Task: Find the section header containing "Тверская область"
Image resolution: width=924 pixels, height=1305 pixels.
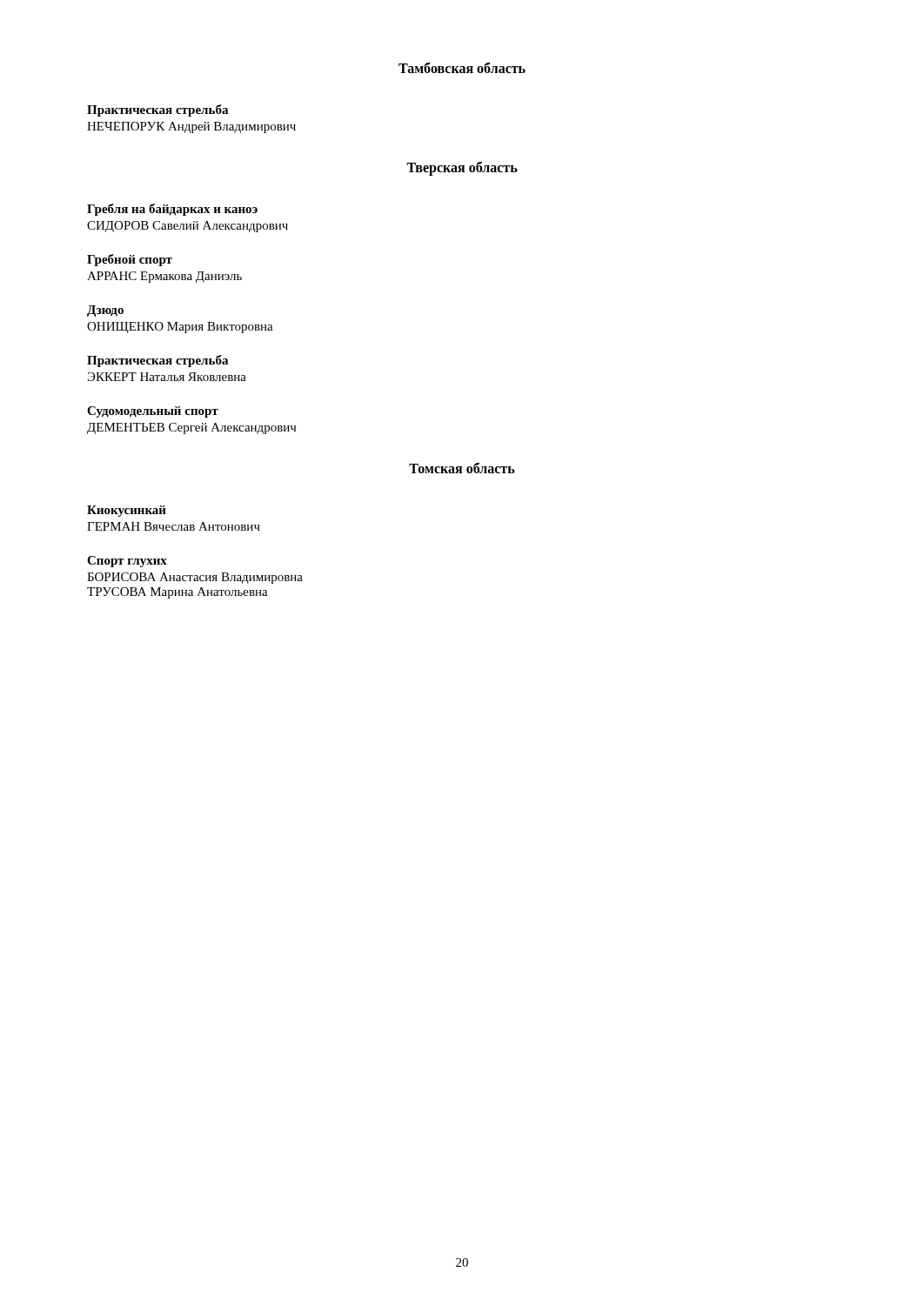Action: click(x=462, y=167)
